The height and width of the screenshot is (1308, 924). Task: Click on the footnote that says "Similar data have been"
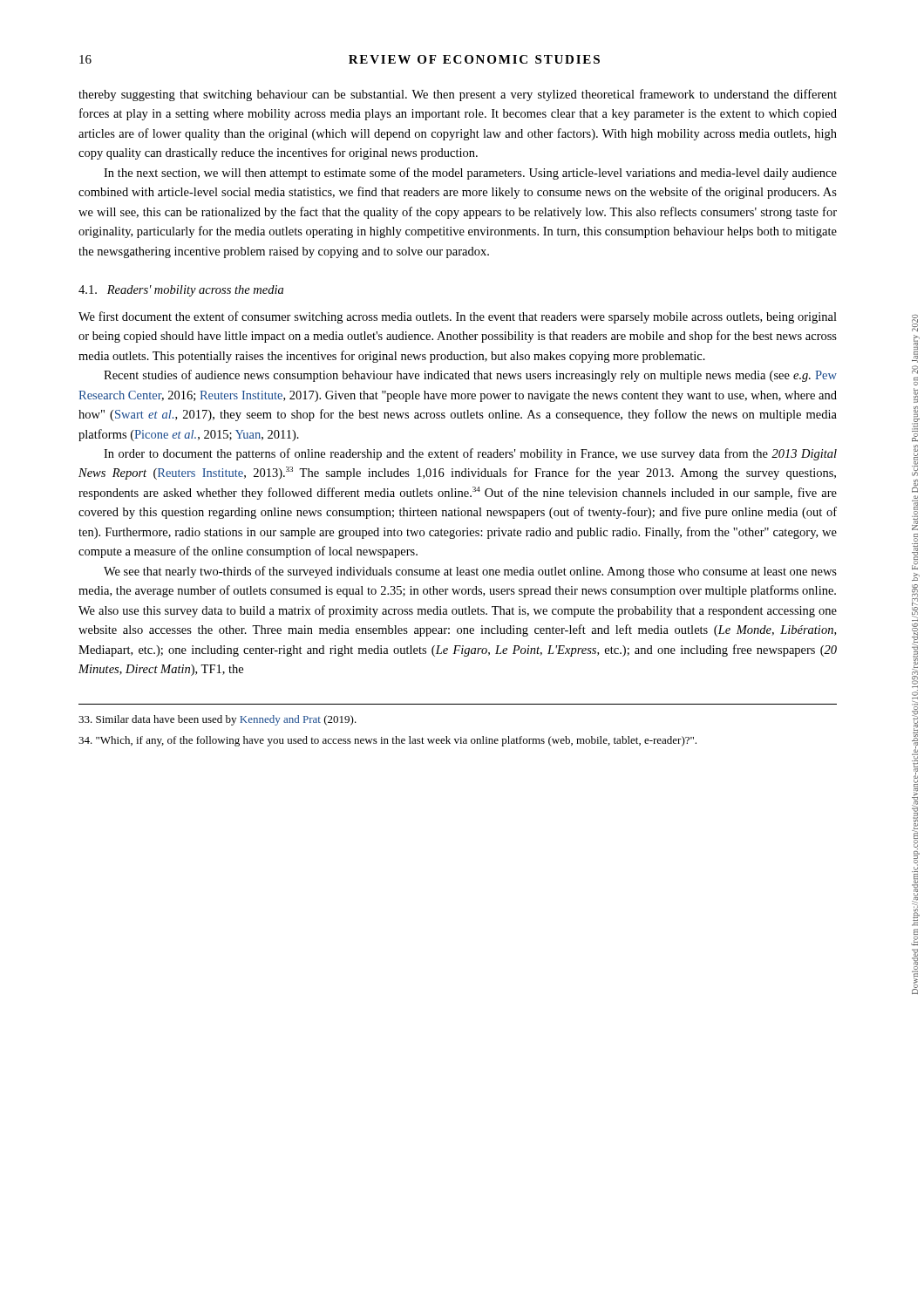point(218,719)
